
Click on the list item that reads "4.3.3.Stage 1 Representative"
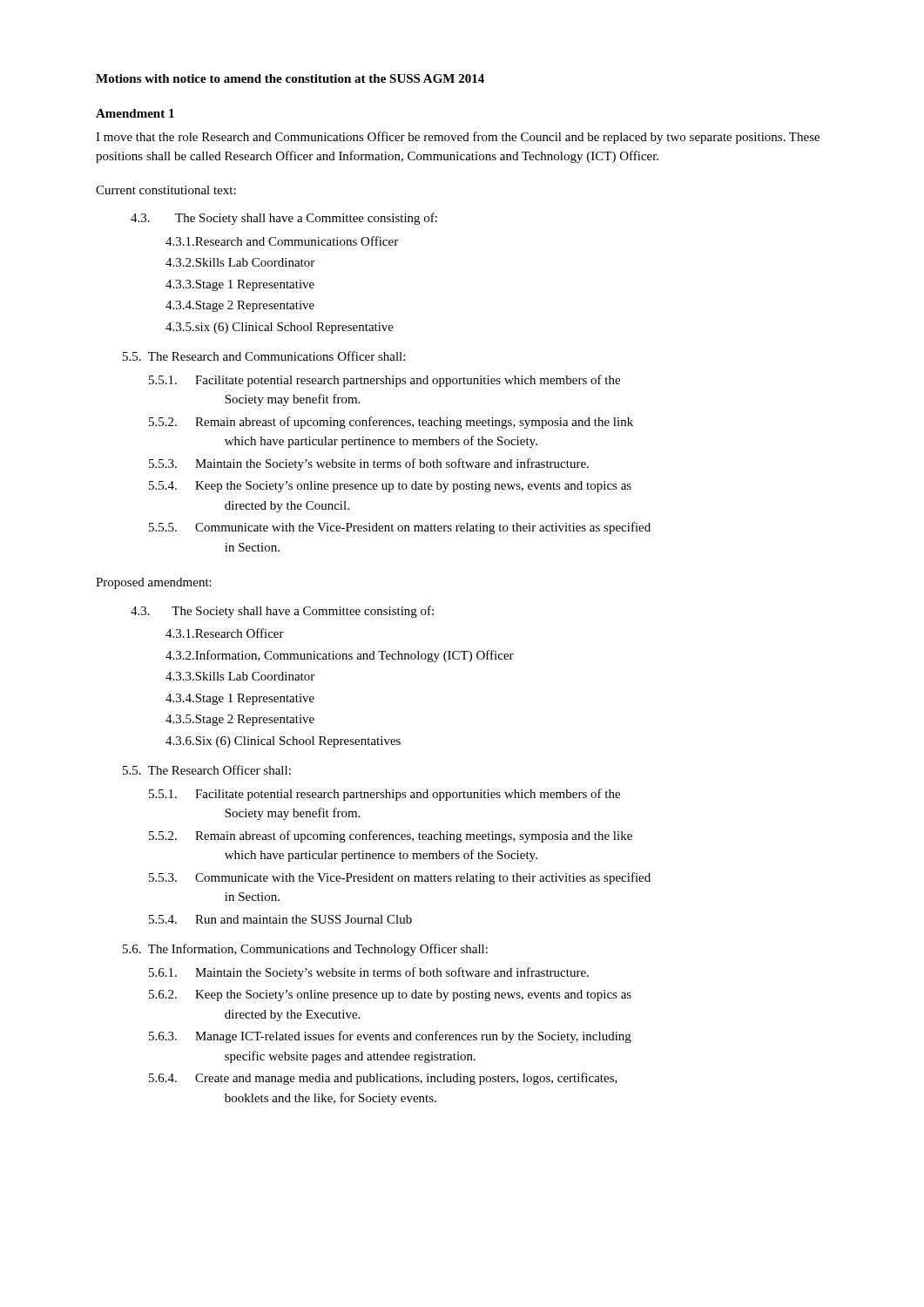coord(240,284)
